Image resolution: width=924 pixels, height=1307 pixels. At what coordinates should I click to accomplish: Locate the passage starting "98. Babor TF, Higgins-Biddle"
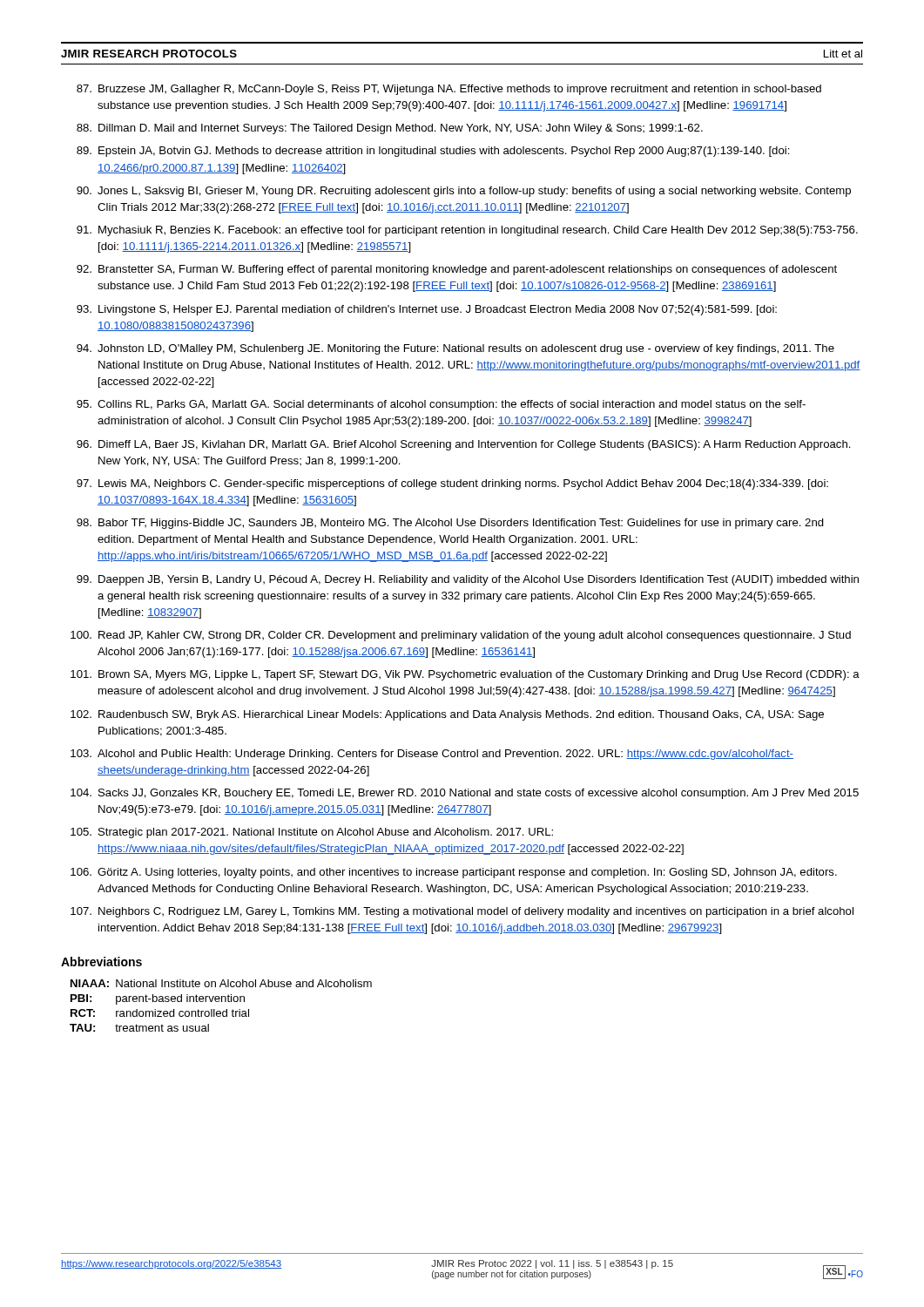tap(462, 539)
